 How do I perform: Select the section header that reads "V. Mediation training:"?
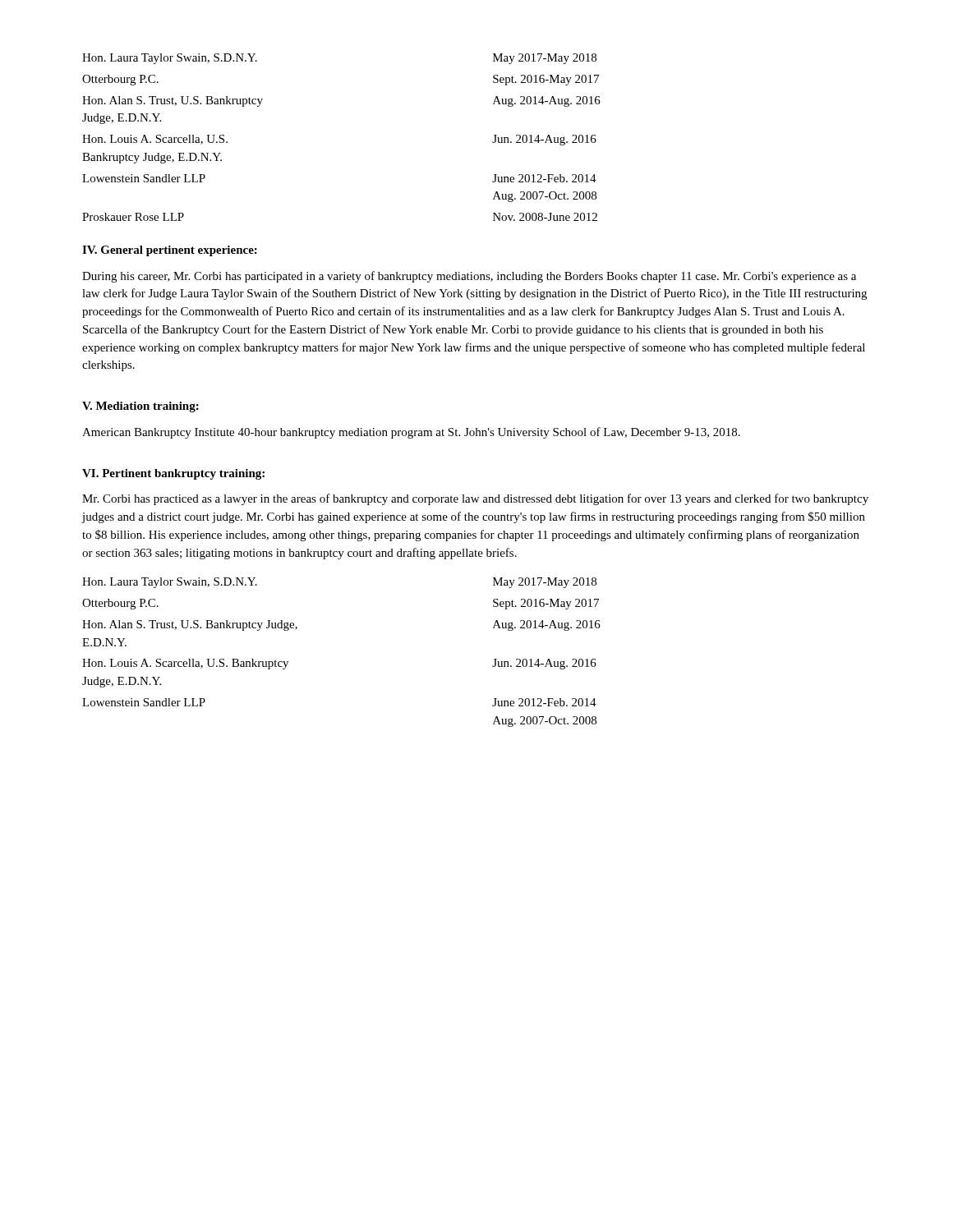(141, 406)
